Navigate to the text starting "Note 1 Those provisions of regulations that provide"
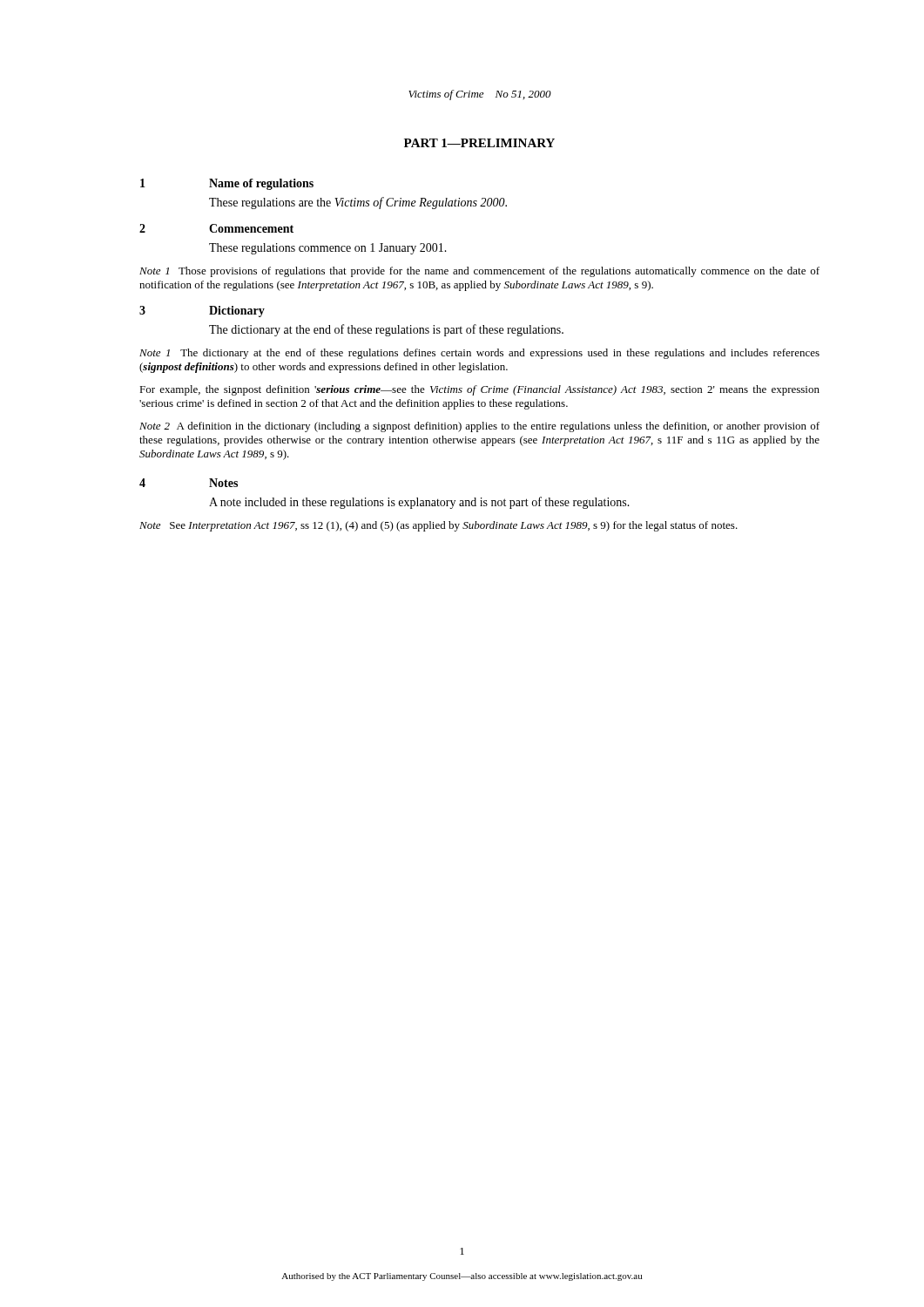Viewport: 924px width, 1307px height. [x=479, y=278]
